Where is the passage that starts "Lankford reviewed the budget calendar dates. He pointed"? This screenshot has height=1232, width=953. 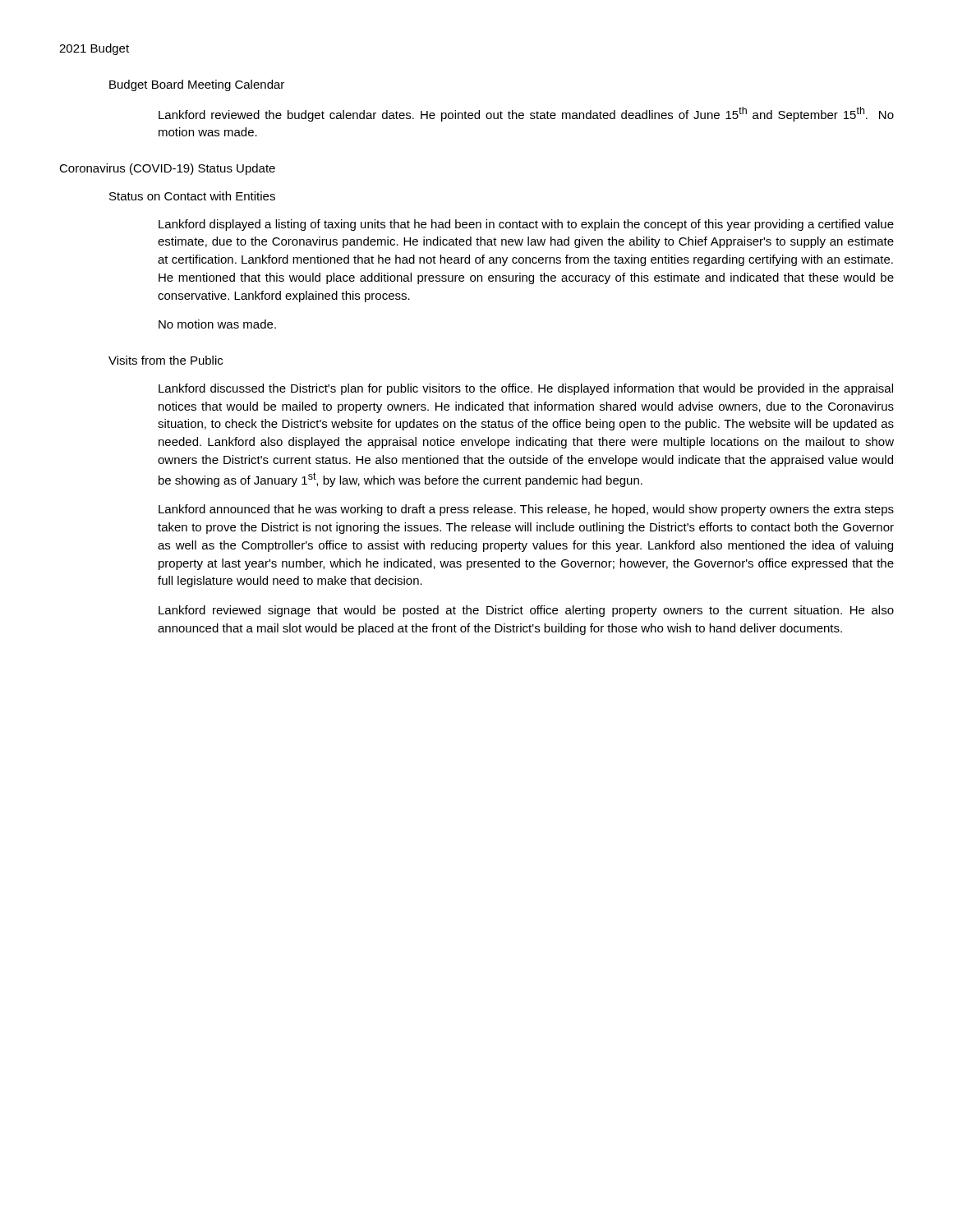[526, 122]
